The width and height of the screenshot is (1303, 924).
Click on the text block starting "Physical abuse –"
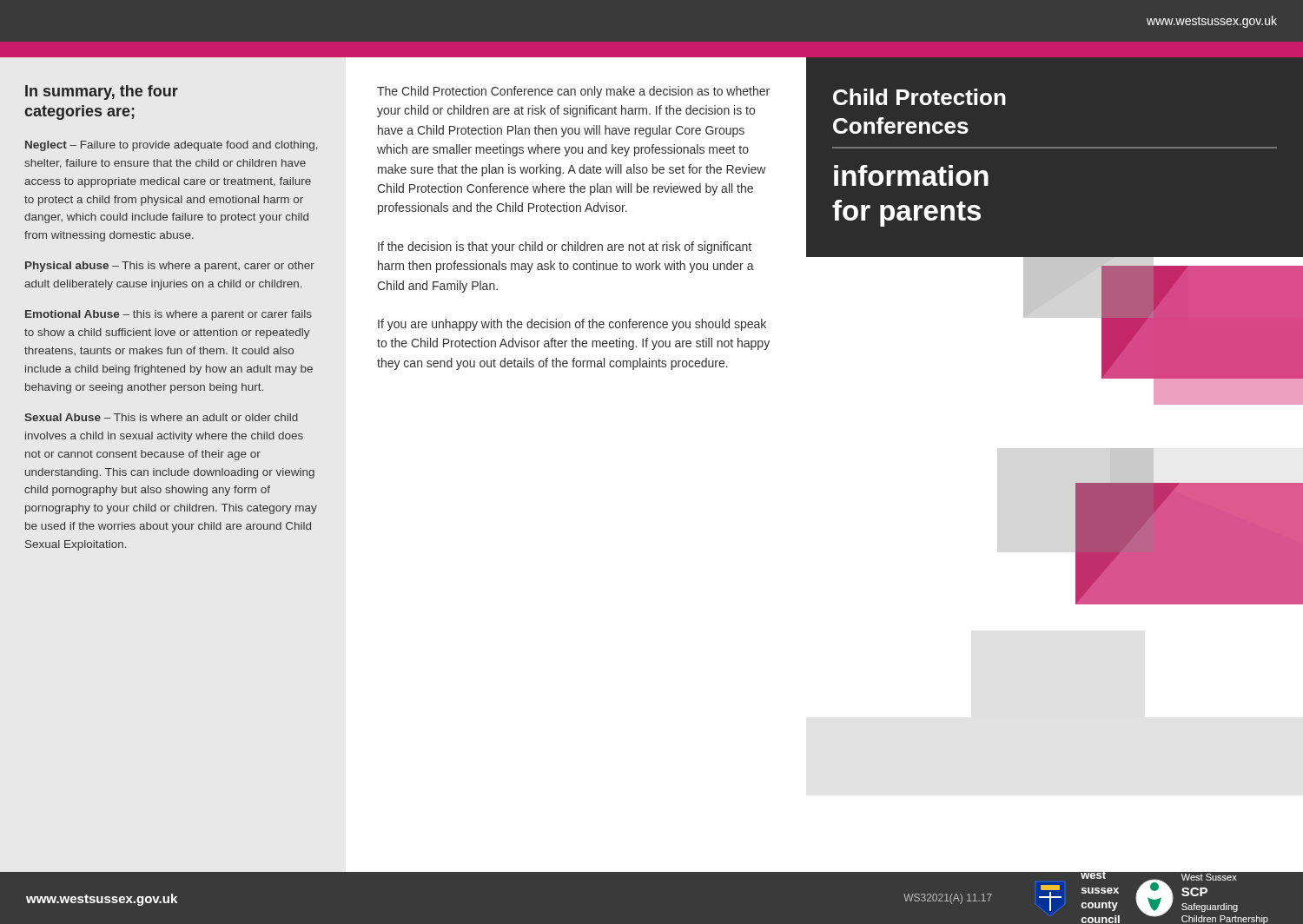(x=169, y=275)
